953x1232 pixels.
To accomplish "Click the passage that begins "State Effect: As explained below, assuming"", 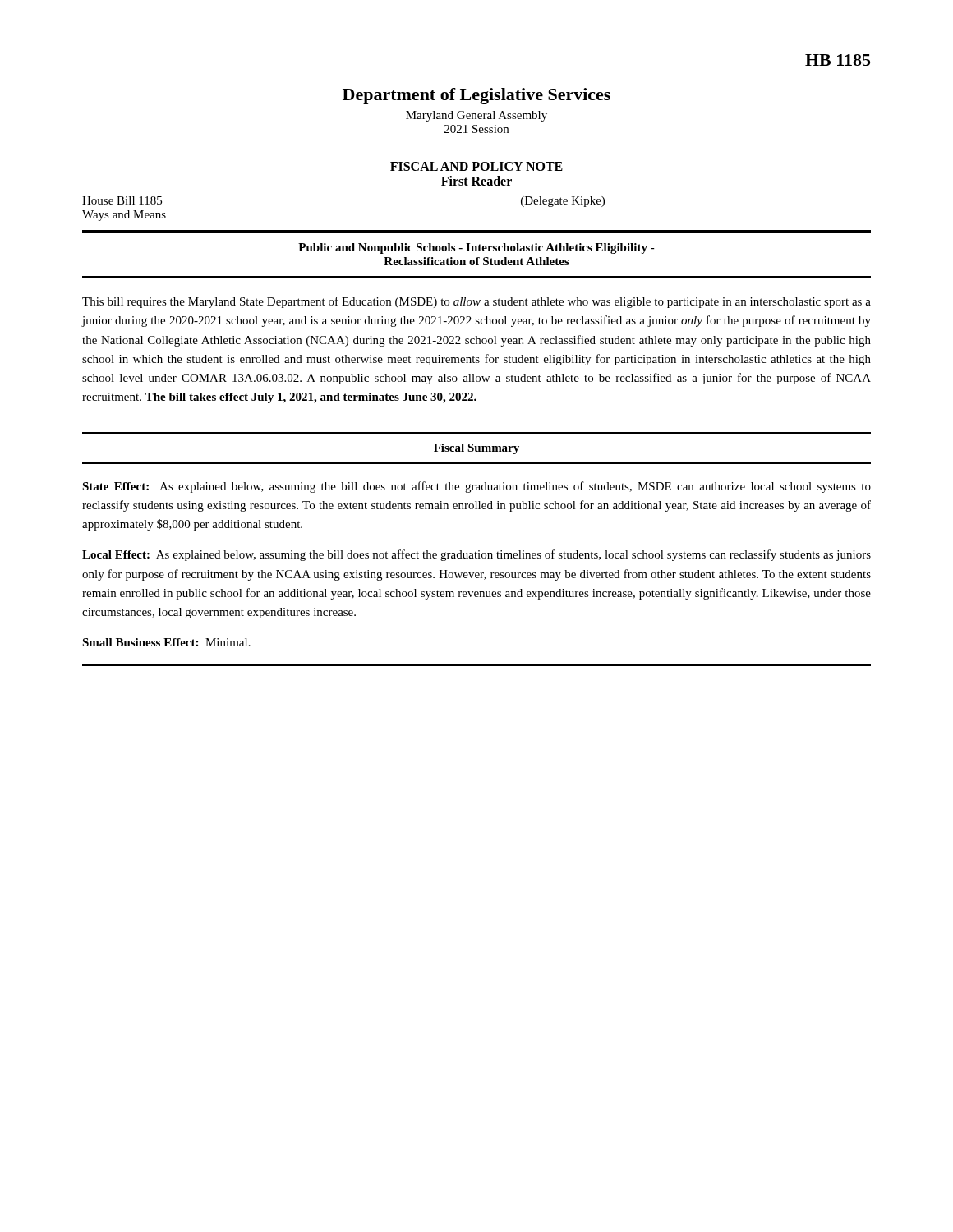I will [x=476, y=505].
